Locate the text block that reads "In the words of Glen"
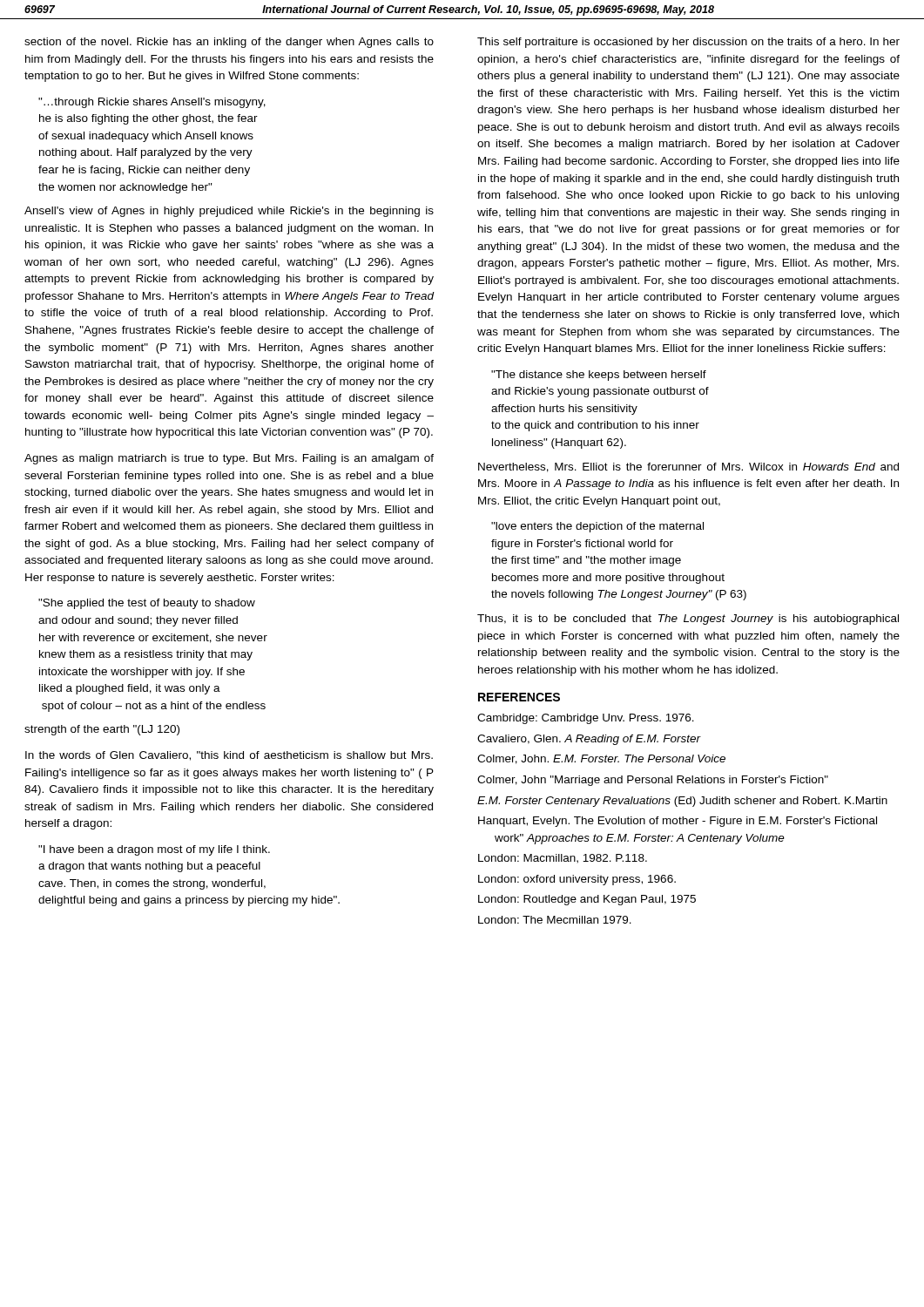The height and width of the screenshot is (1307, 924). pos(229,789)
